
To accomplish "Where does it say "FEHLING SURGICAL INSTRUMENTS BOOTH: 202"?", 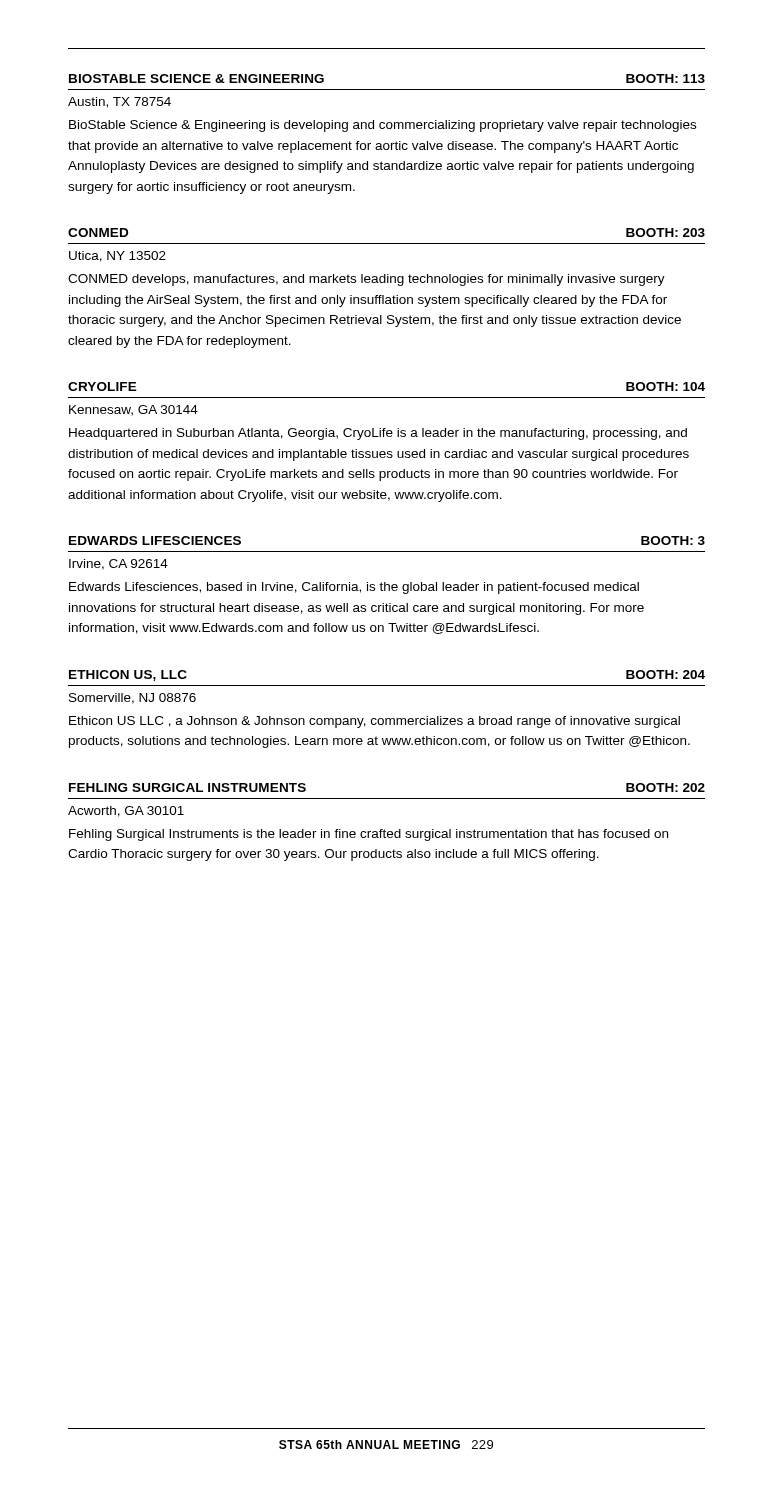I will [386, 787].
